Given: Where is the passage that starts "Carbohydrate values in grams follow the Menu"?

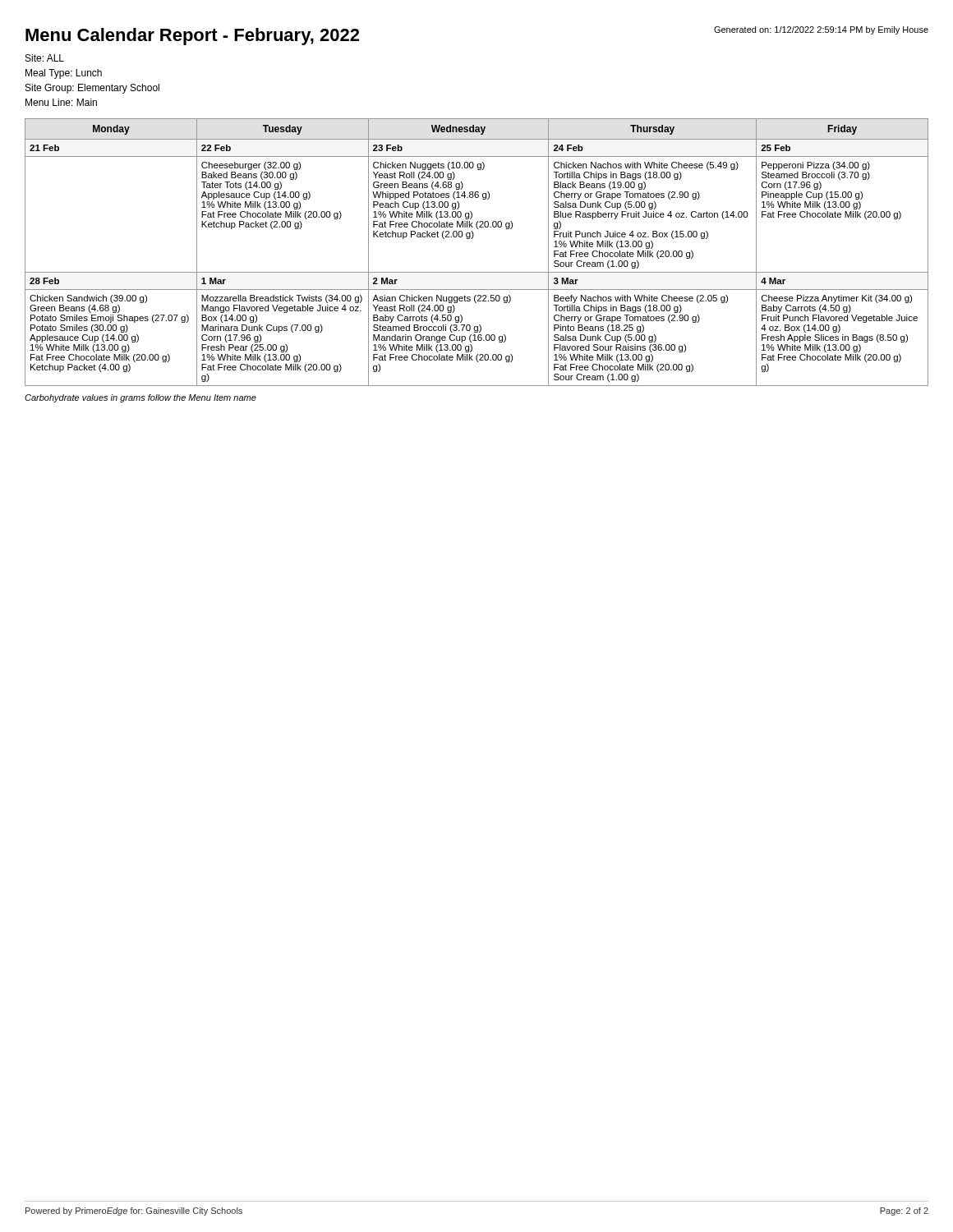Looking at the screenshot, I should point(140,398).
